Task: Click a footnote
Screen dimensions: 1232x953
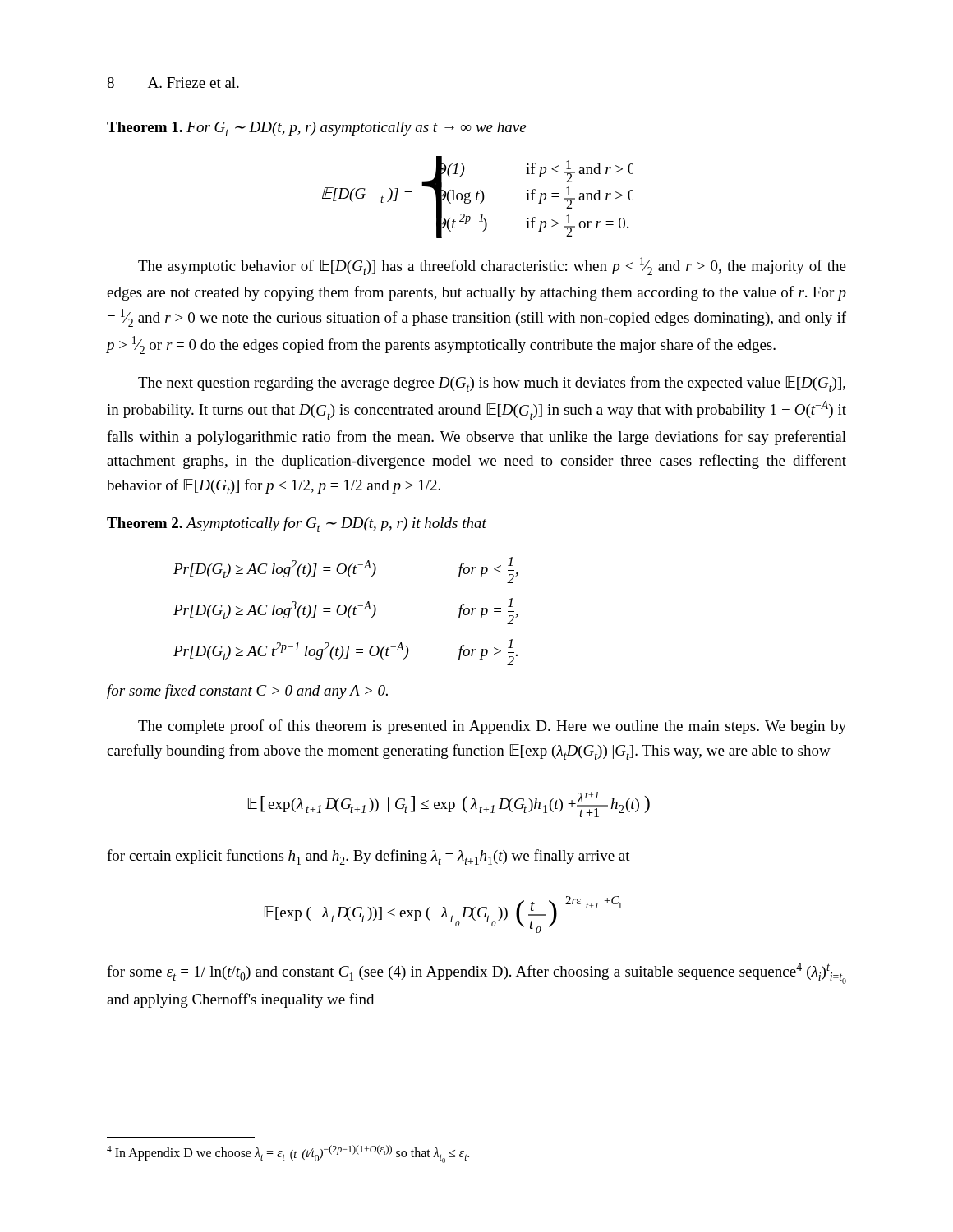Action: coord(289,1154)
